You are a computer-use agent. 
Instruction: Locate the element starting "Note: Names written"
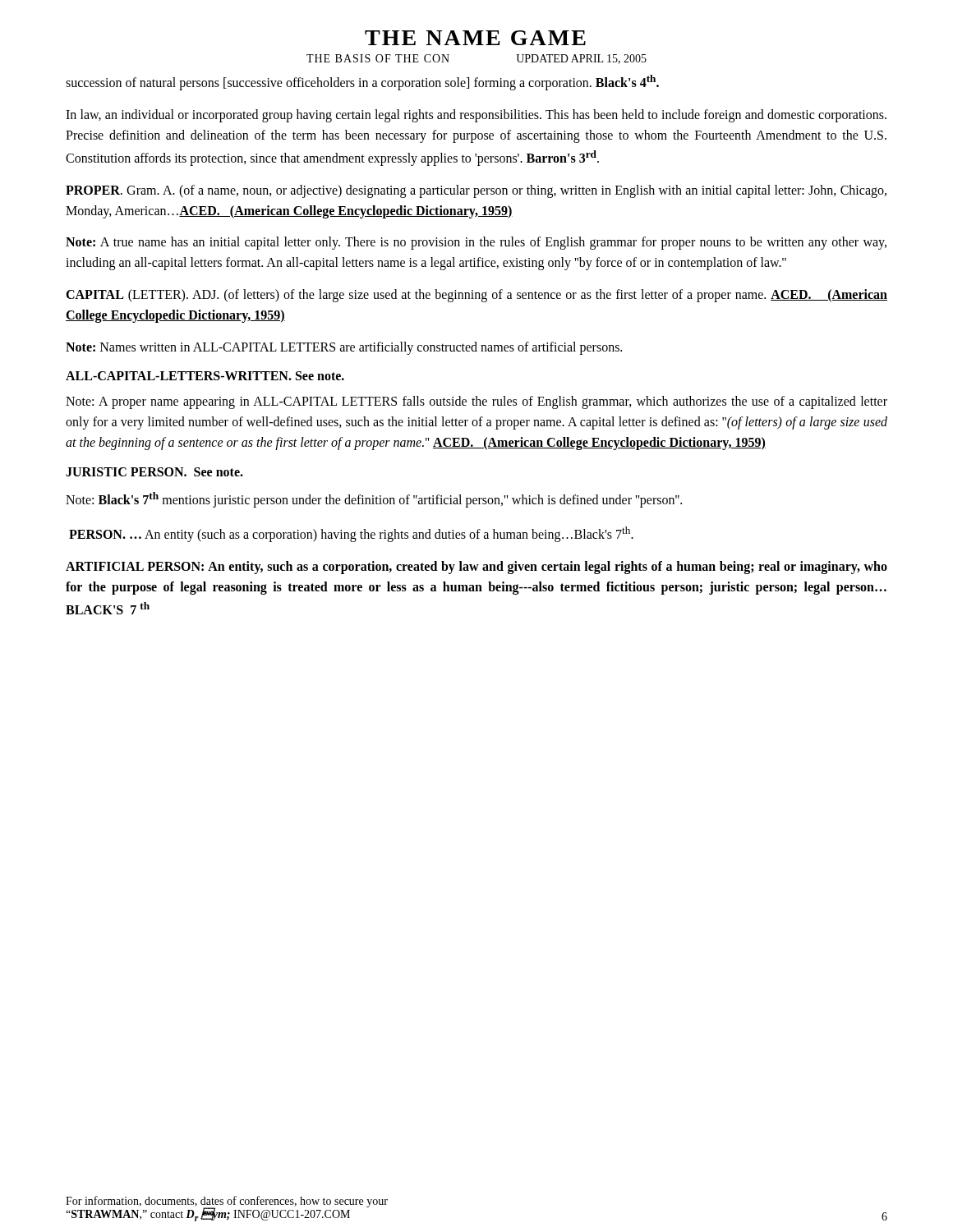tap(344, 347)
